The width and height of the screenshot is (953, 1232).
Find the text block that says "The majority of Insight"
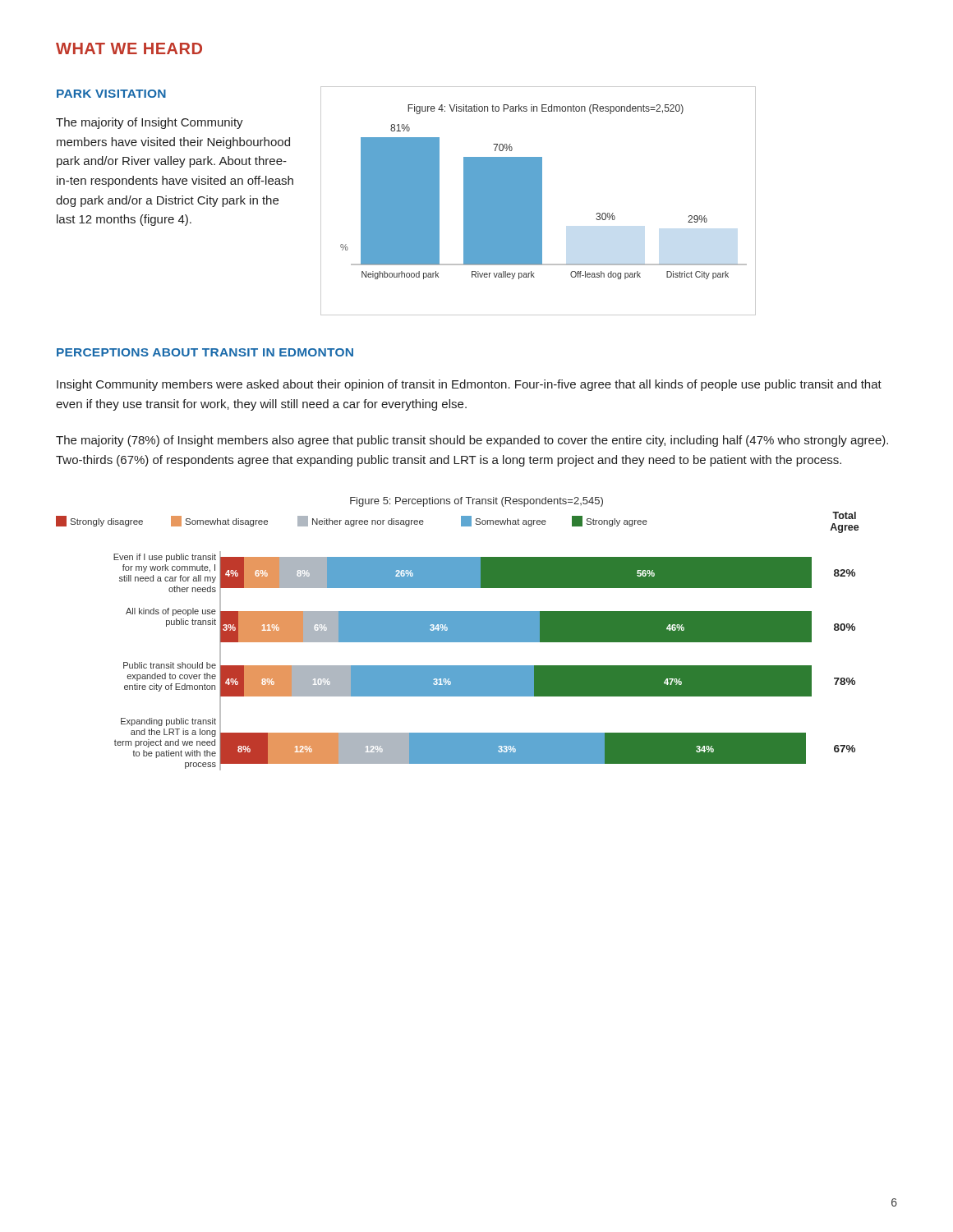click(x=175, y=171)
